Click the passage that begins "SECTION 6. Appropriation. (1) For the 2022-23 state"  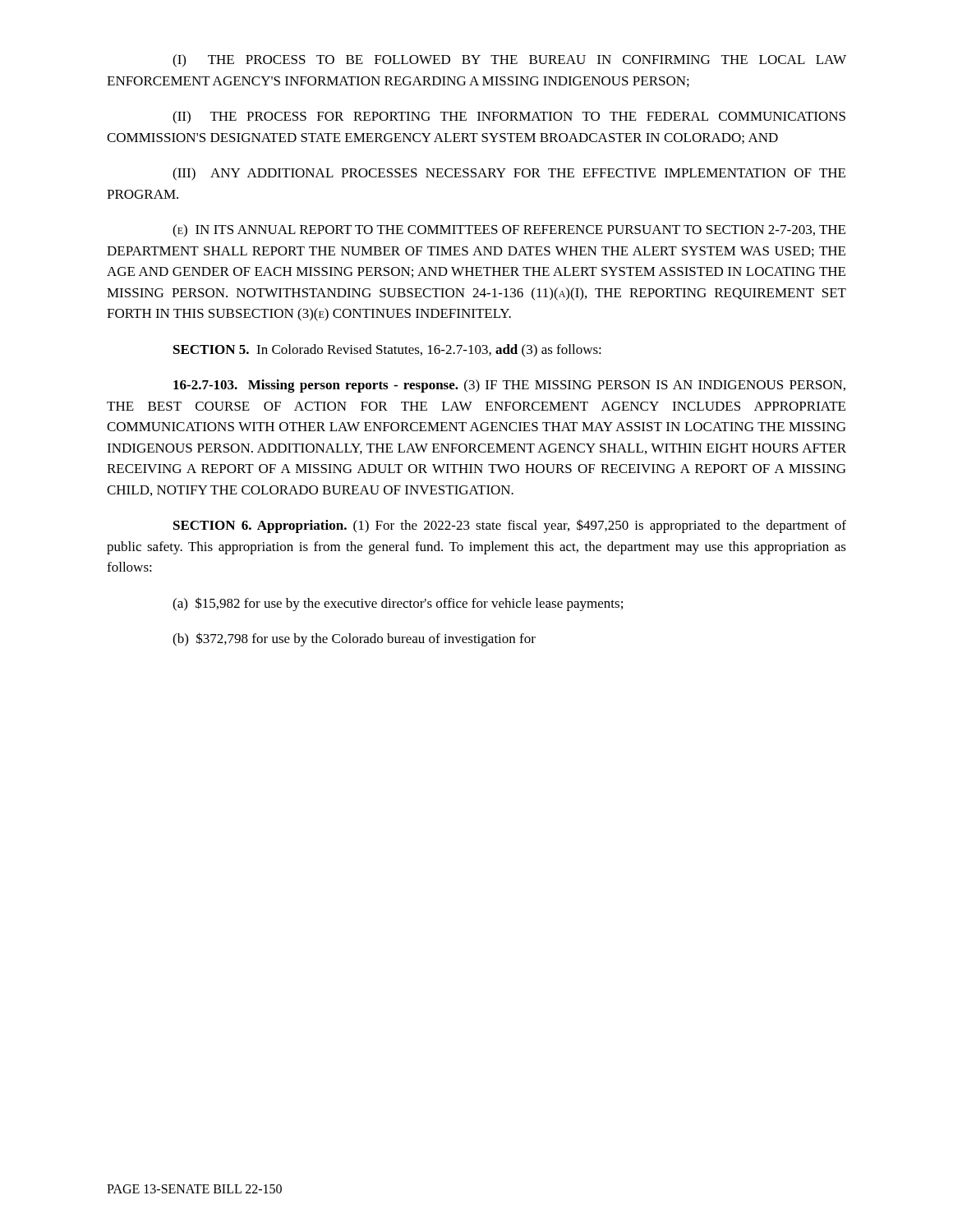[476, 546]
